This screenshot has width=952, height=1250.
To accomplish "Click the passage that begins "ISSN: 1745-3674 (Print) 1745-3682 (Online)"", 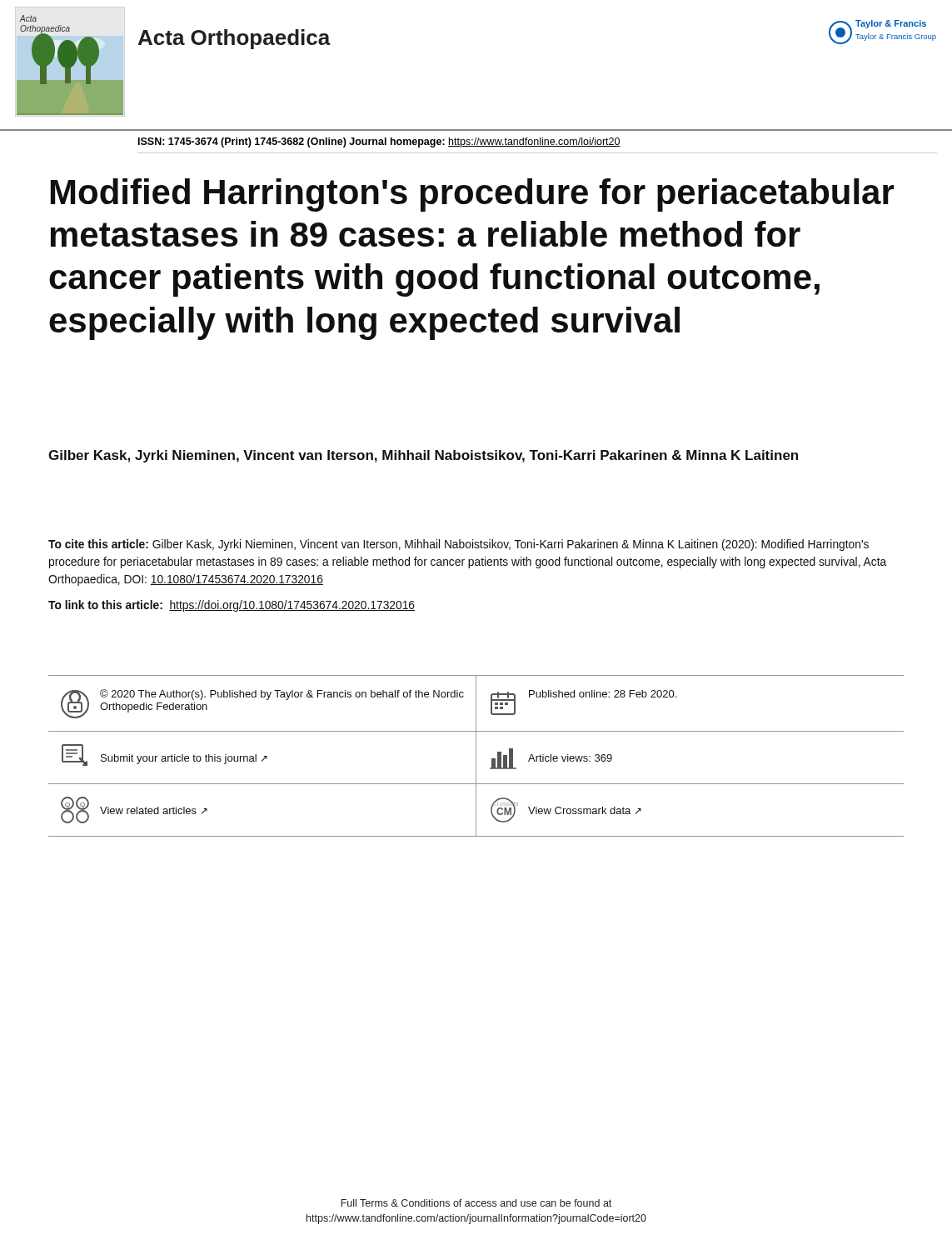I will [379, 142].
